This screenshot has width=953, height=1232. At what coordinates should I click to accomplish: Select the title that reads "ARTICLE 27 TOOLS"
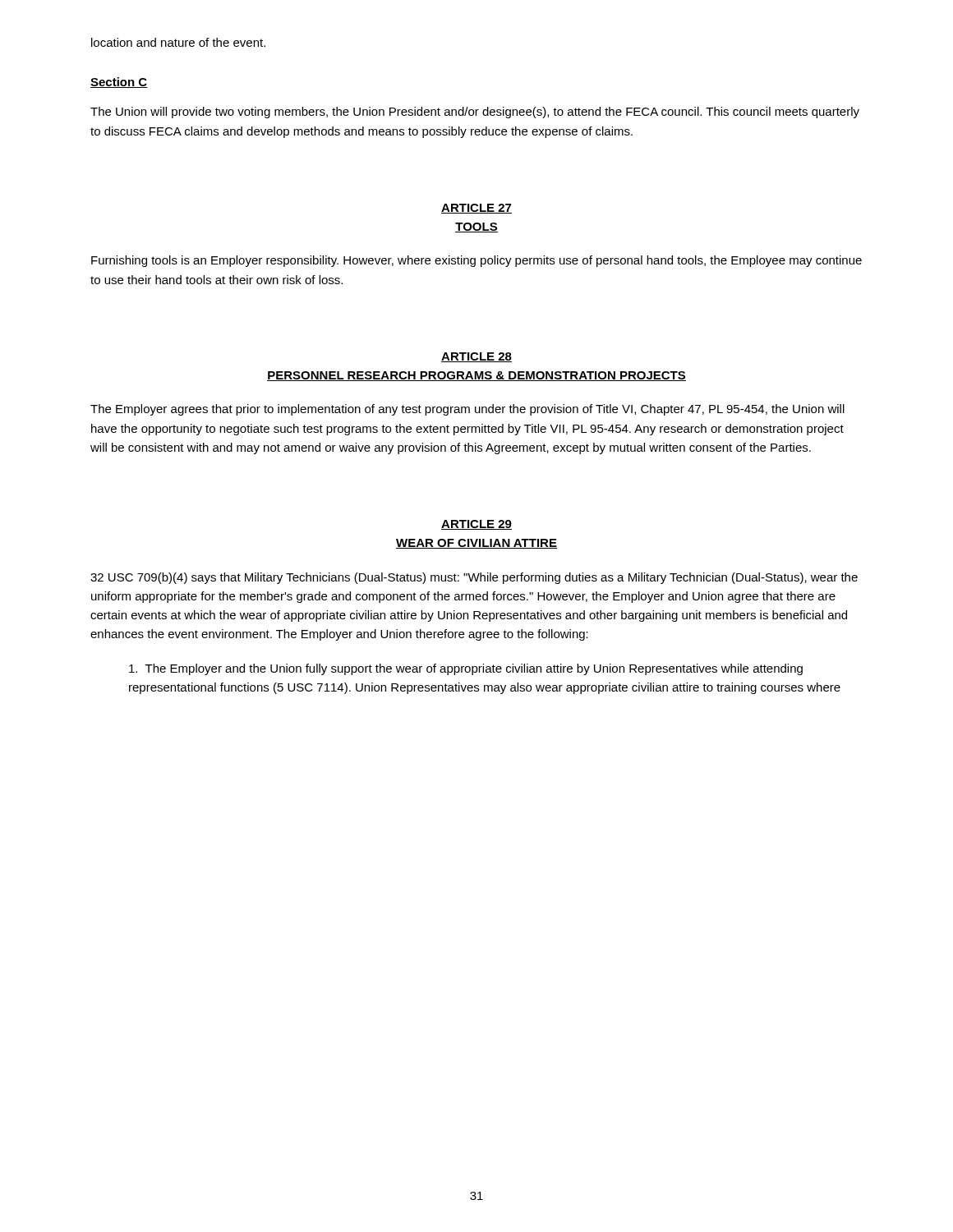[476, 217]
